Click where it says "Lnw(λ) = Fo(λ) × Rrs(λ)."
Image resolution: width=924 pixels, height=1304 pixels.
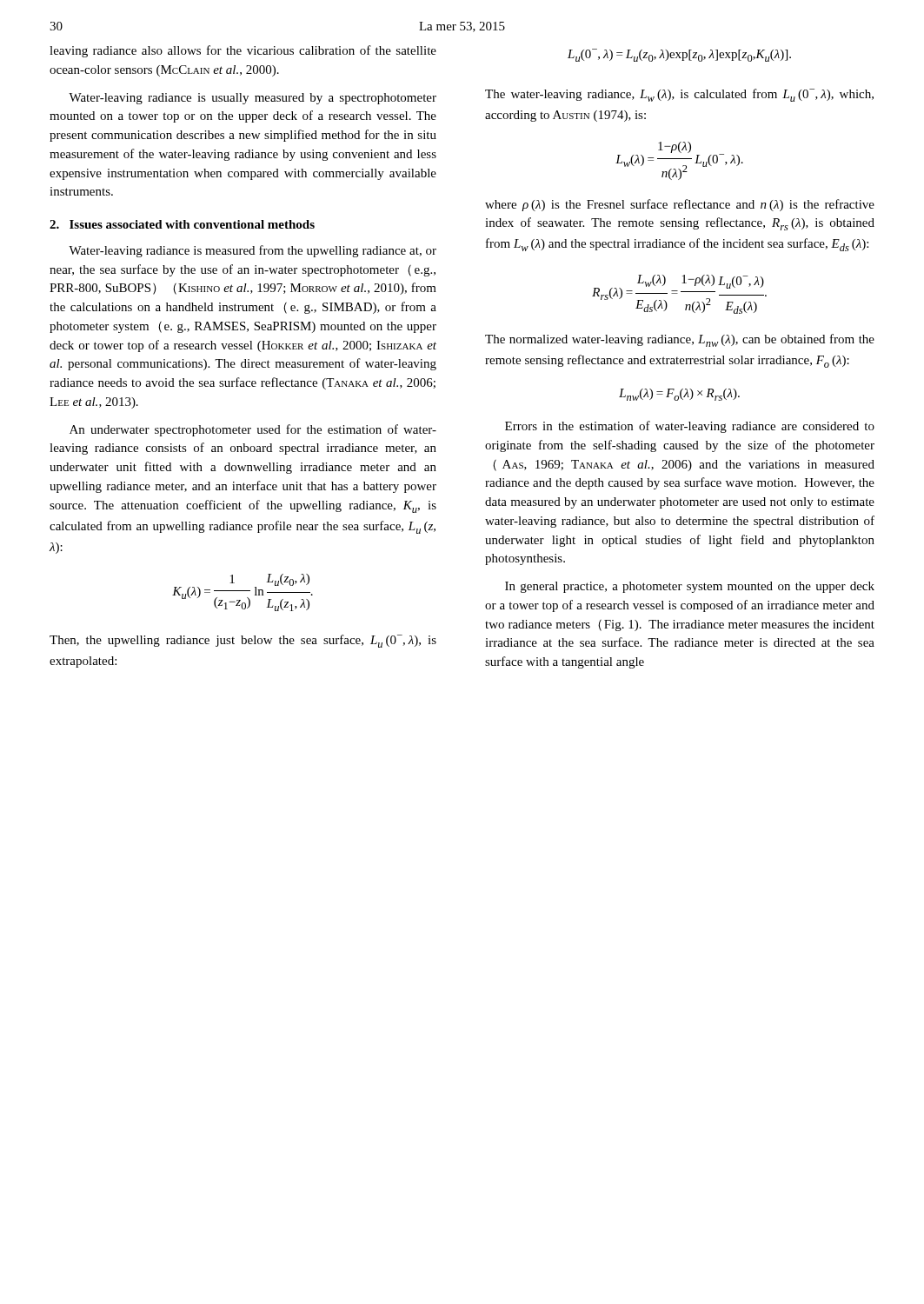tap(680, 395)
